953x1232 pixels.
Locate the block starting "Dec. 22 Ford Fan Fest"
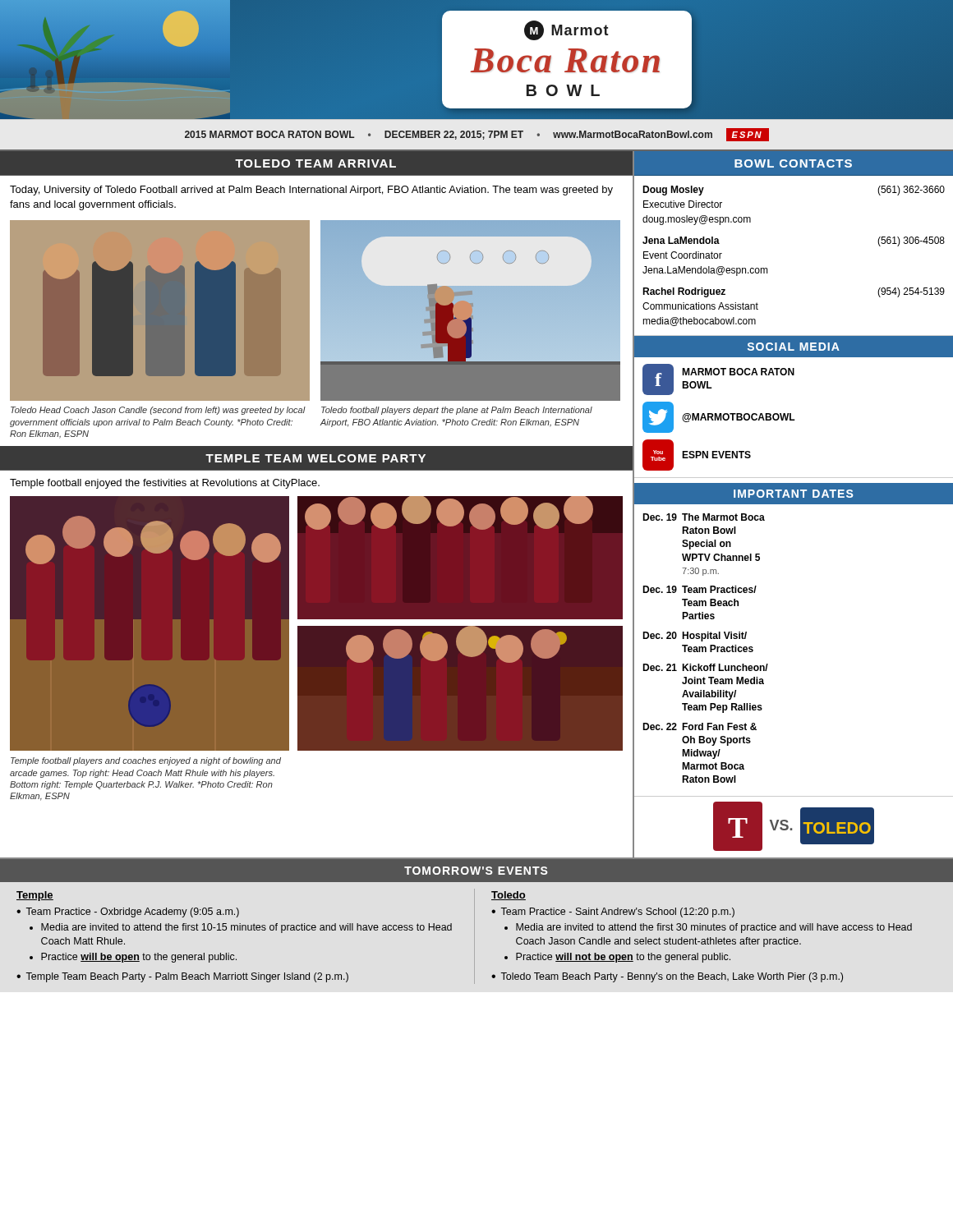click(700, 753)
